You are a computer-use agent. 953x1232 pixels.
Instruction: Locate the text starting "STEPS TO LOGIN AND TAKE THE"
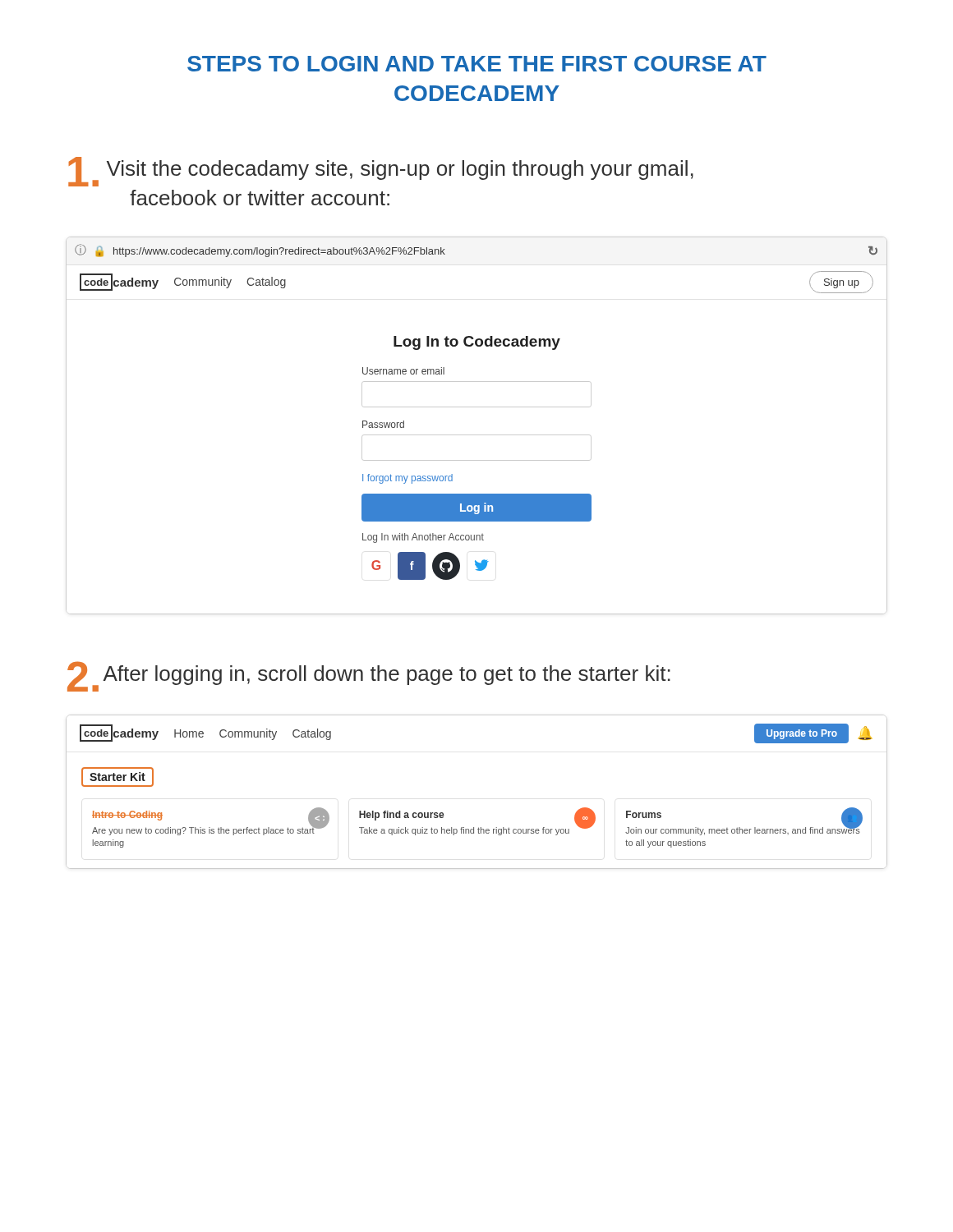point(476,79)
